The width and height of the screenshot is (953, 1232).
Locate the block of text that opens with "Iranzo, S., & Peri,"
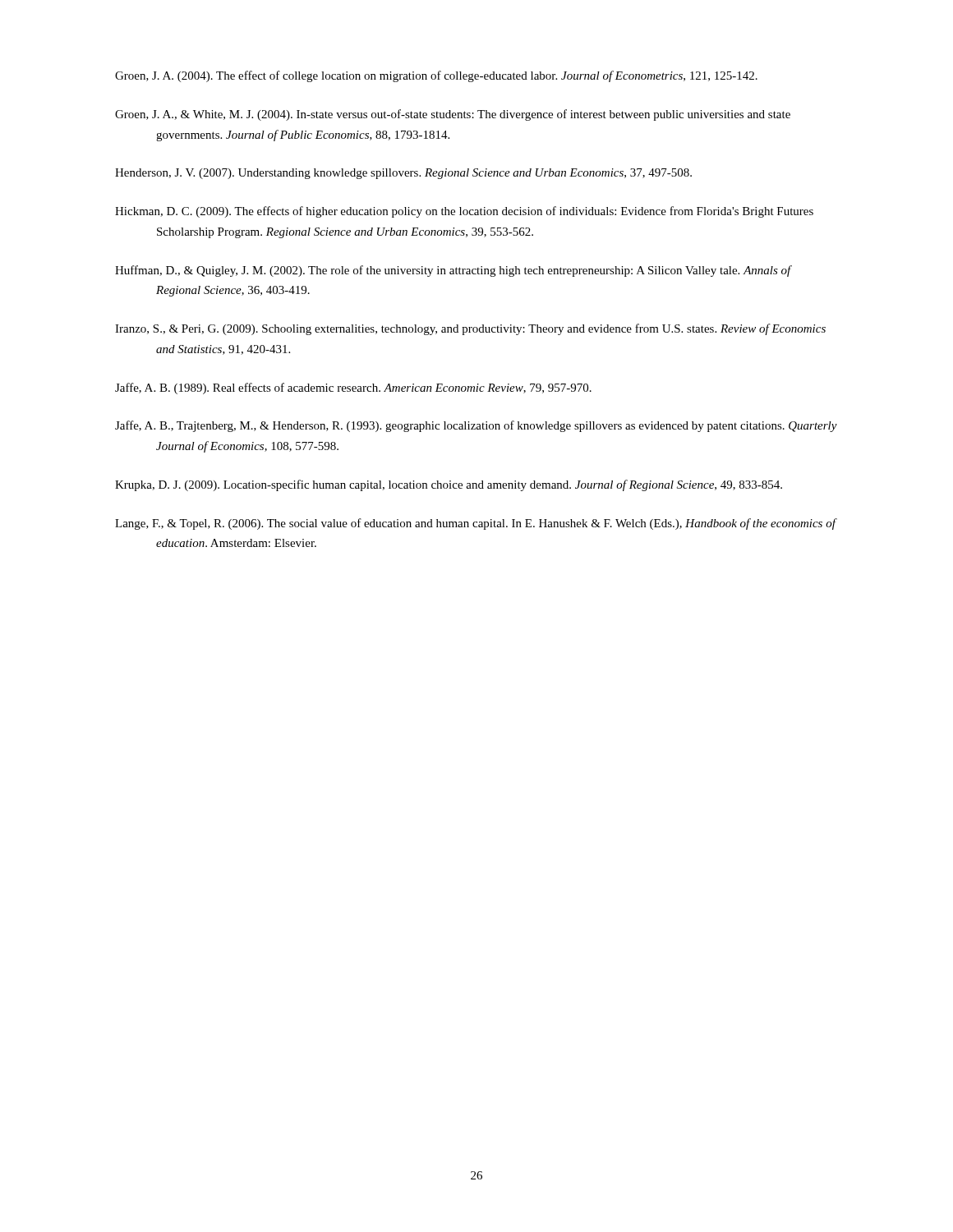point(470,339)
